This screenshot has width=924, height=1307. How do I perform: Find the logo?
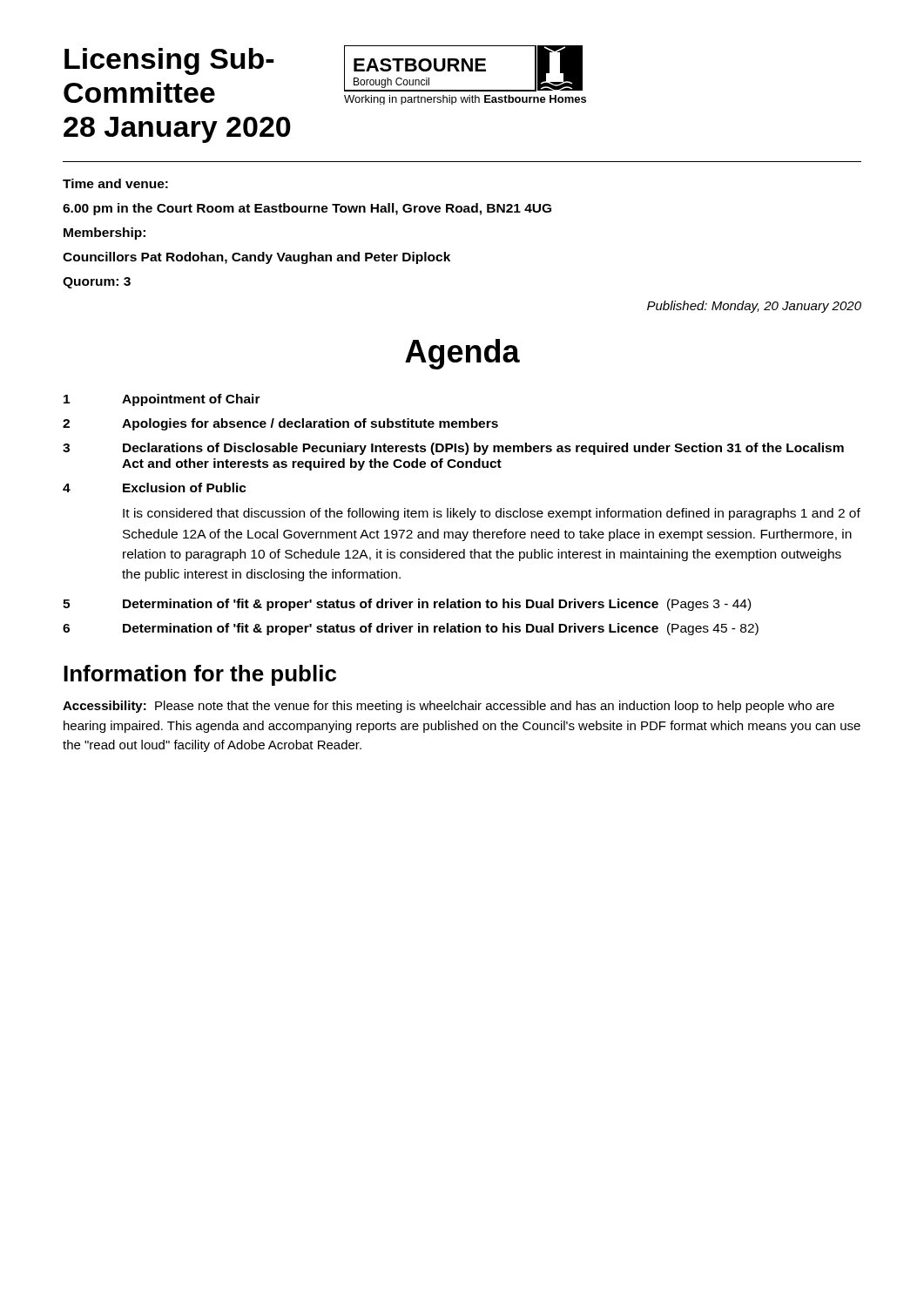(x=466, y=73)
